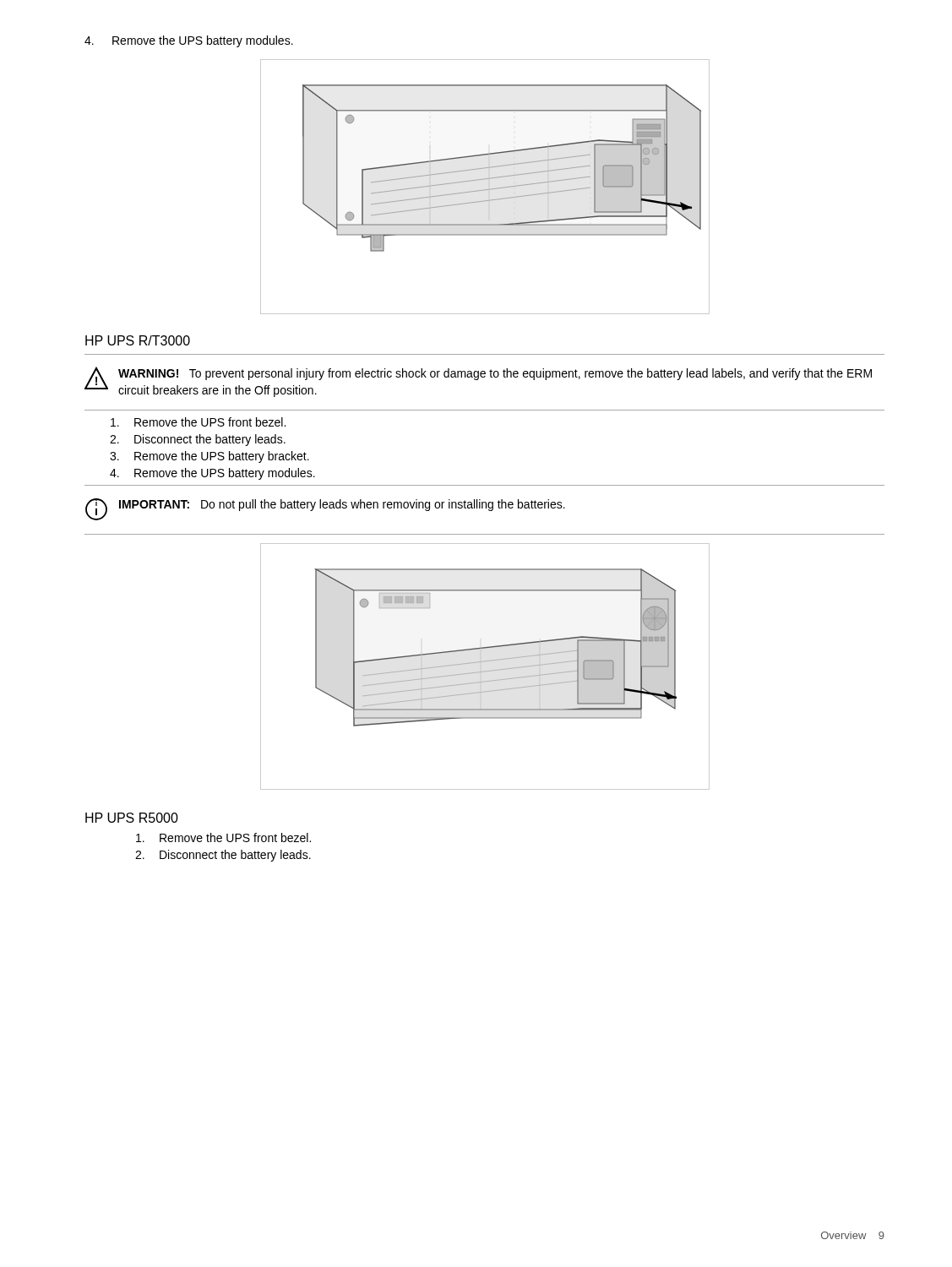Navigate to the region starting "3. Remove the"
The width and height of the screenshot is (952, 1267).
click(x=210, y=456)
